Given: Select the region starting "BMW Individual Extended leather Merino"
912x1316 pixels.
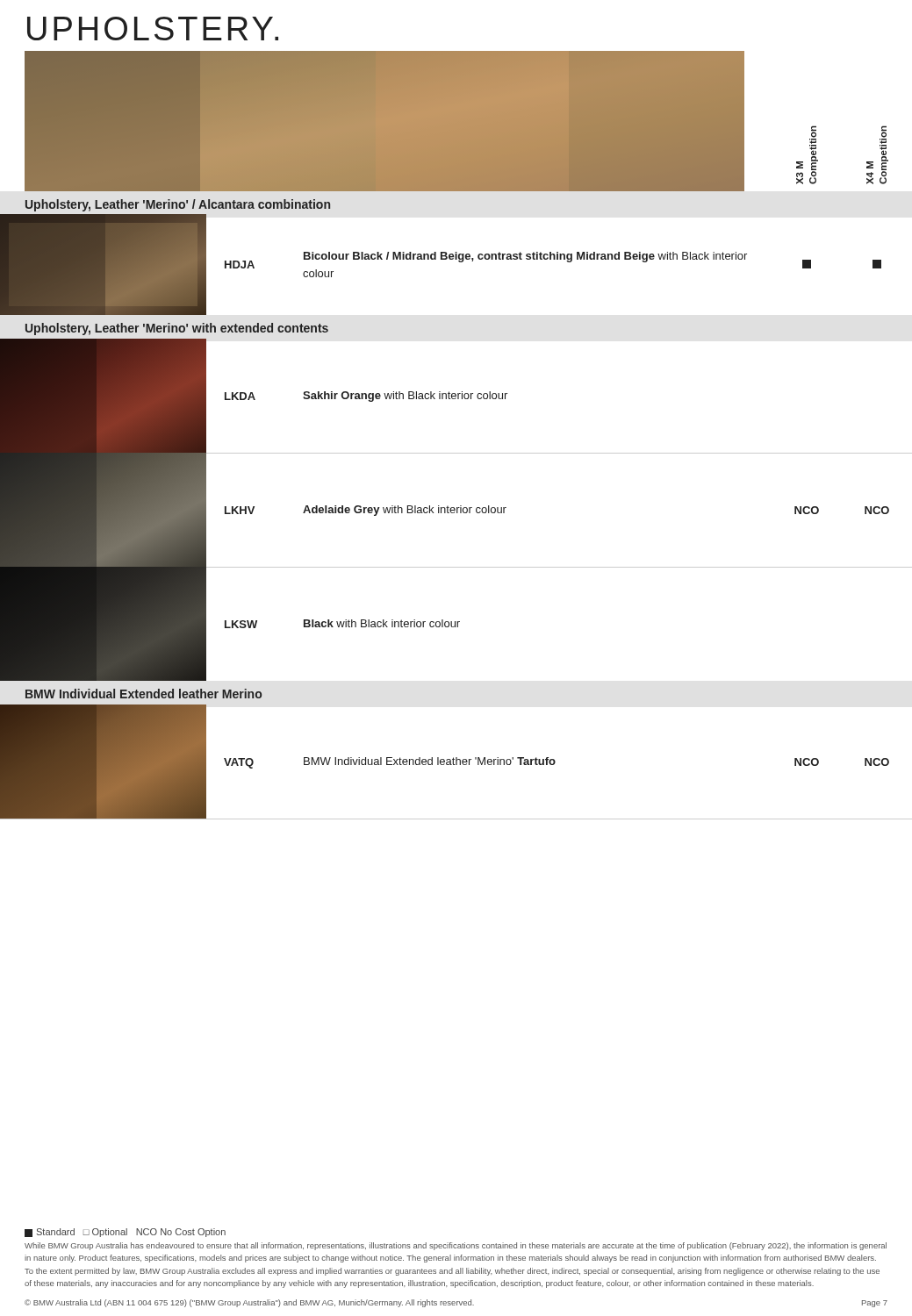Looking at the screenshot, I should pos(143,694).
